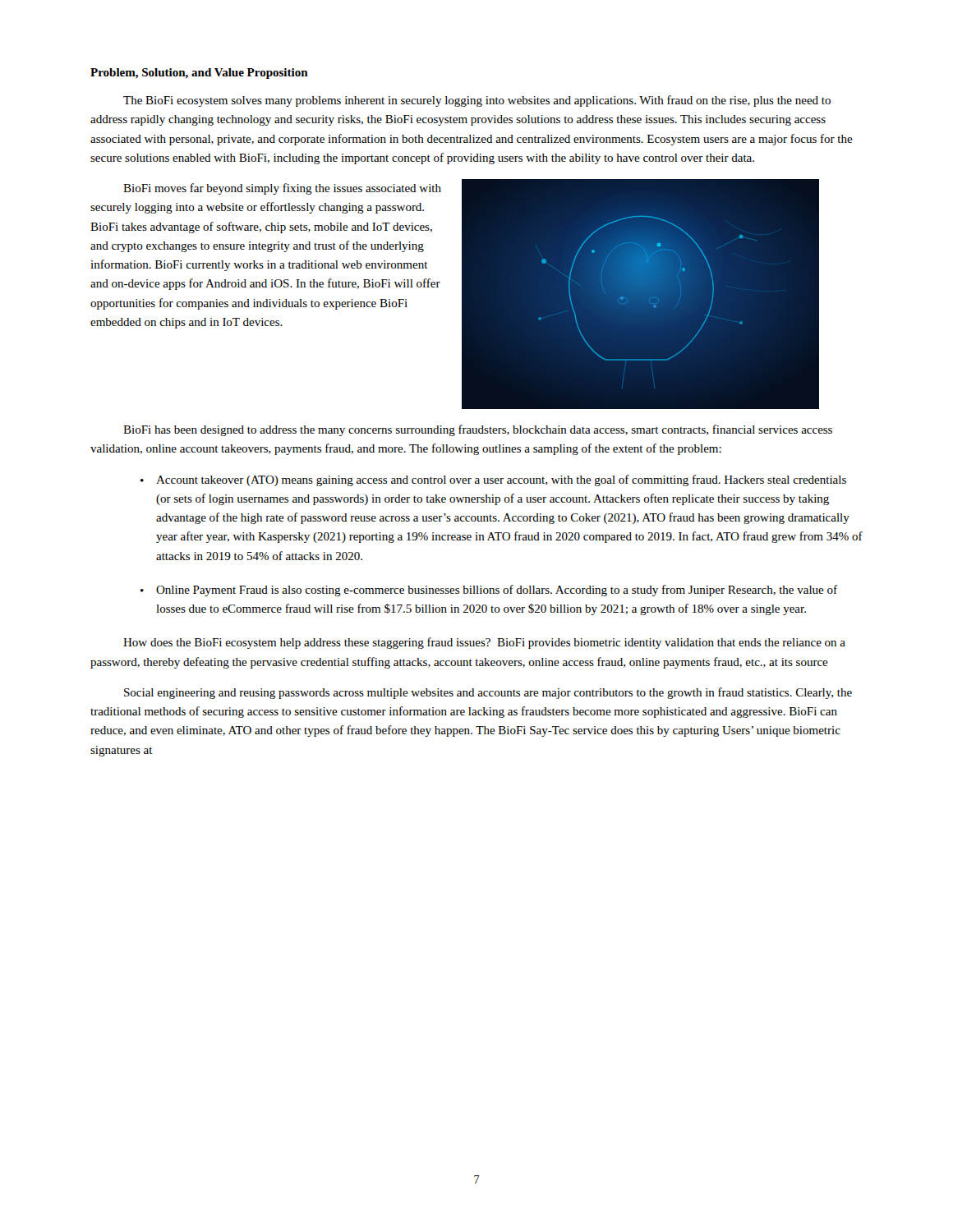Point to the text starting "• Account takeover (ATO) means gaining access"

501,518
